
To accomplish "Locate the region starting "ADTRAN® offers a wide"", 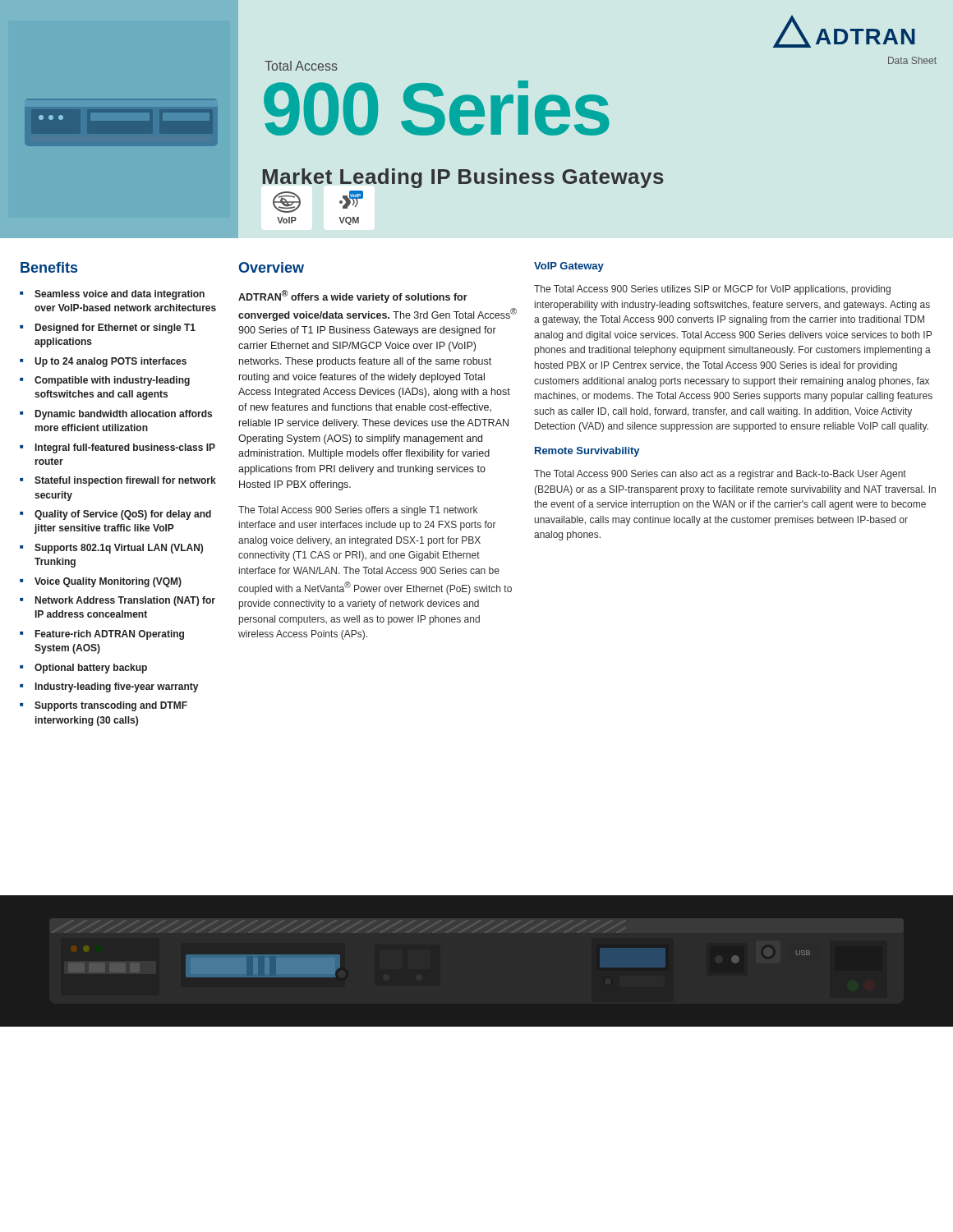I will point(378,390).
